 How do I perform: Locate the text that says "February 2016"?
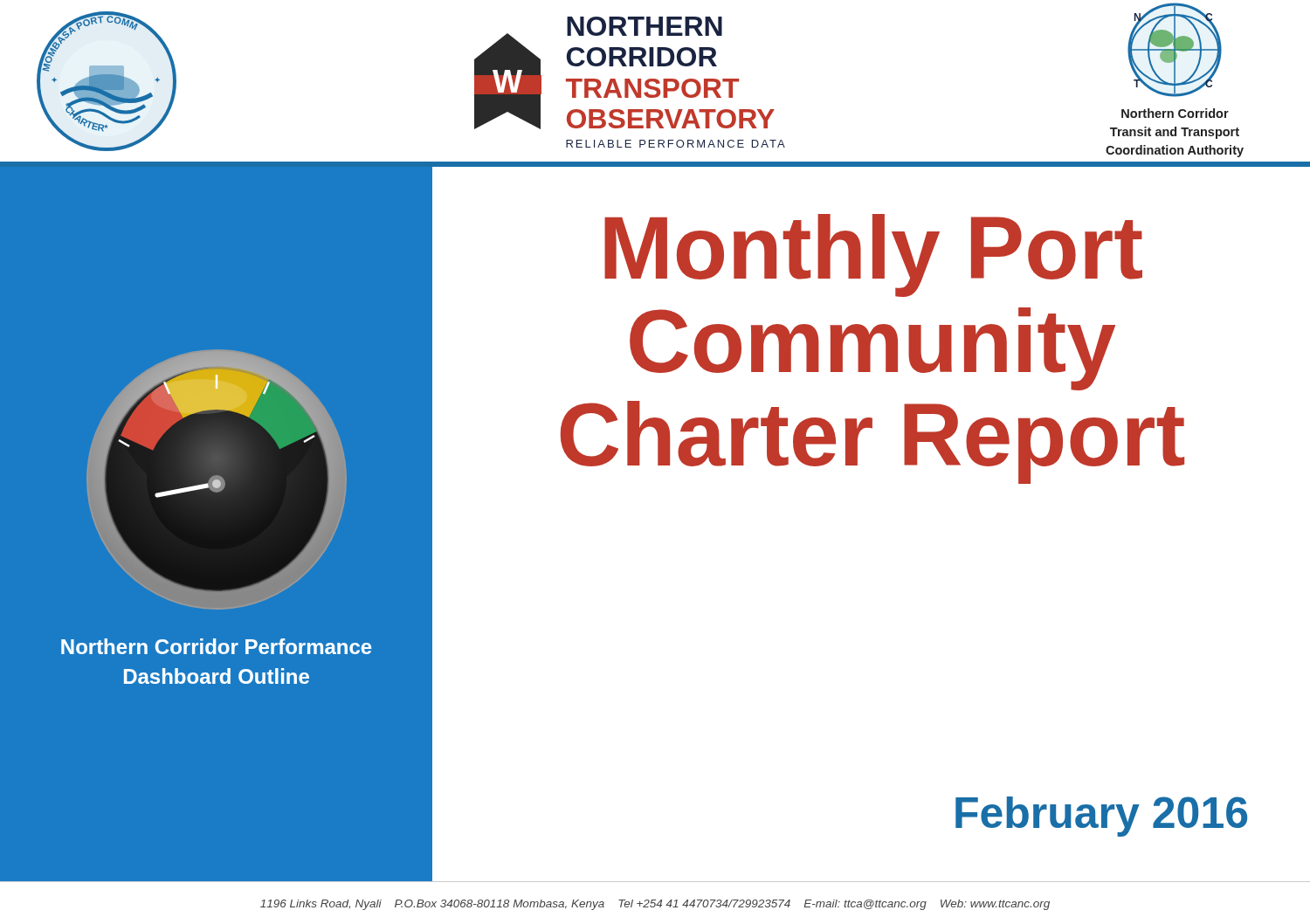[1101, 817]
